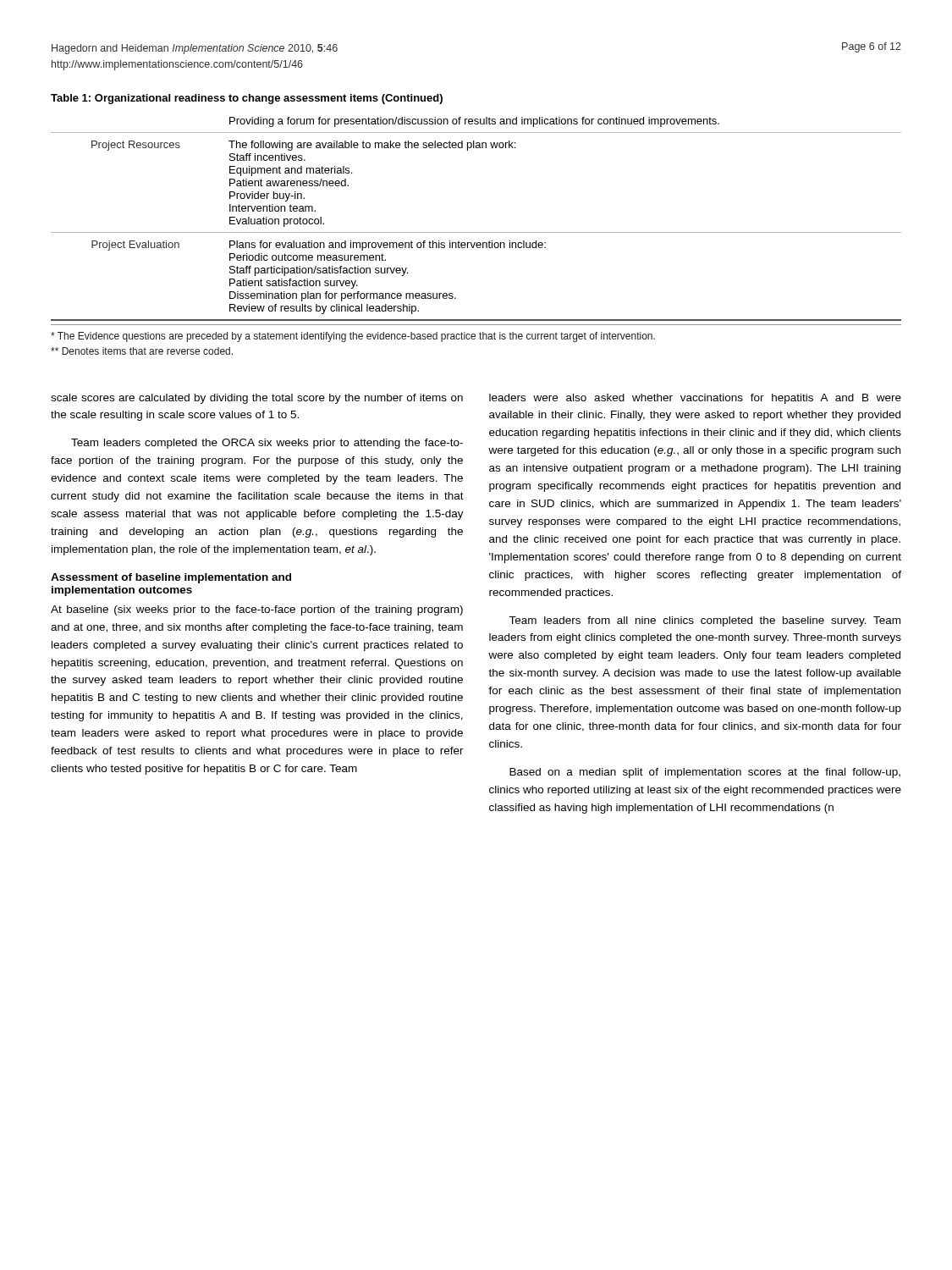Where is the passage that starts "The Evidence questions are"?
The width and height of the screenshot is (952, 1270).
pos(353,343)
